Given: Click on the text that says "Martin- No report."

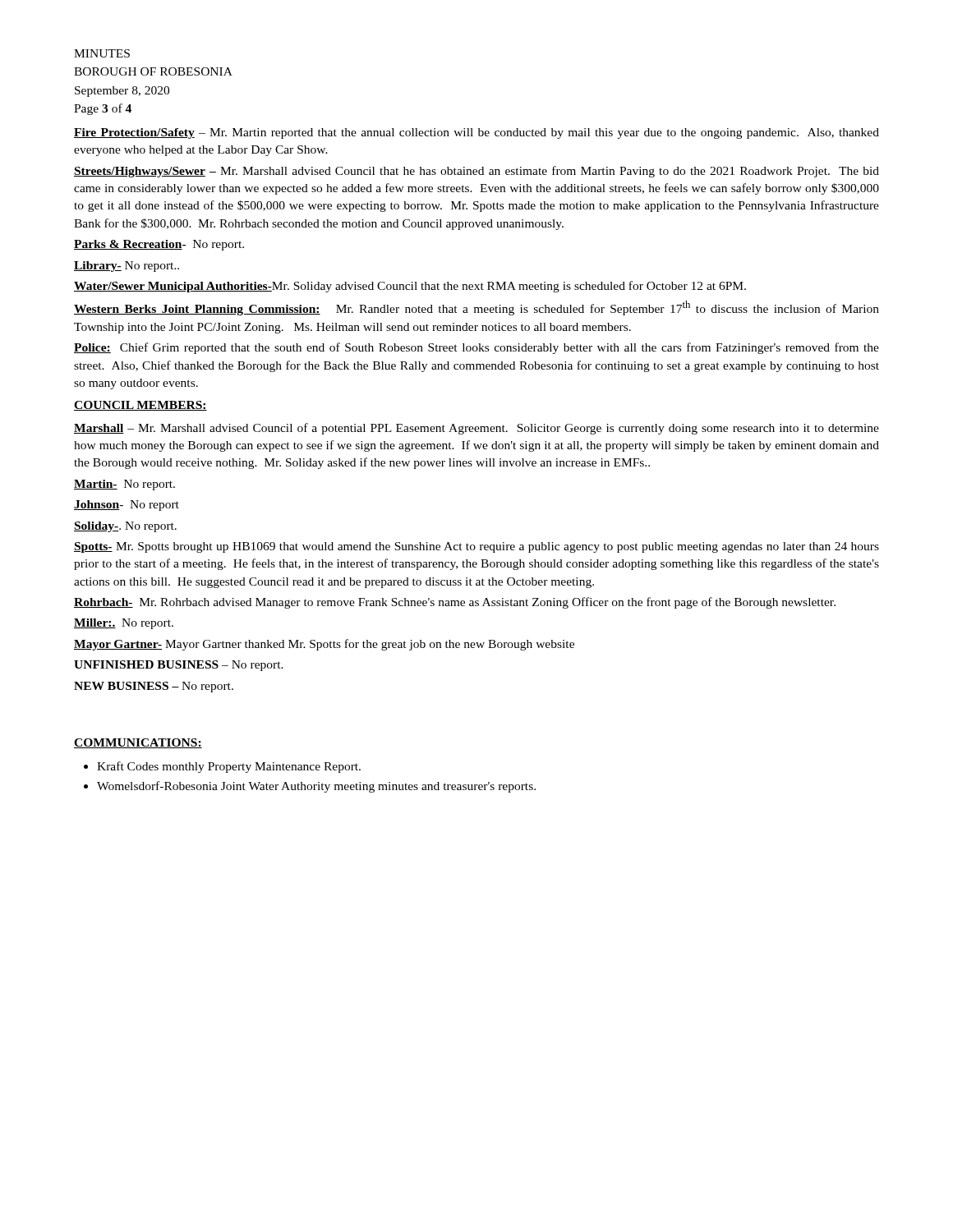Looking at the screenshot, I should (125, 483).
